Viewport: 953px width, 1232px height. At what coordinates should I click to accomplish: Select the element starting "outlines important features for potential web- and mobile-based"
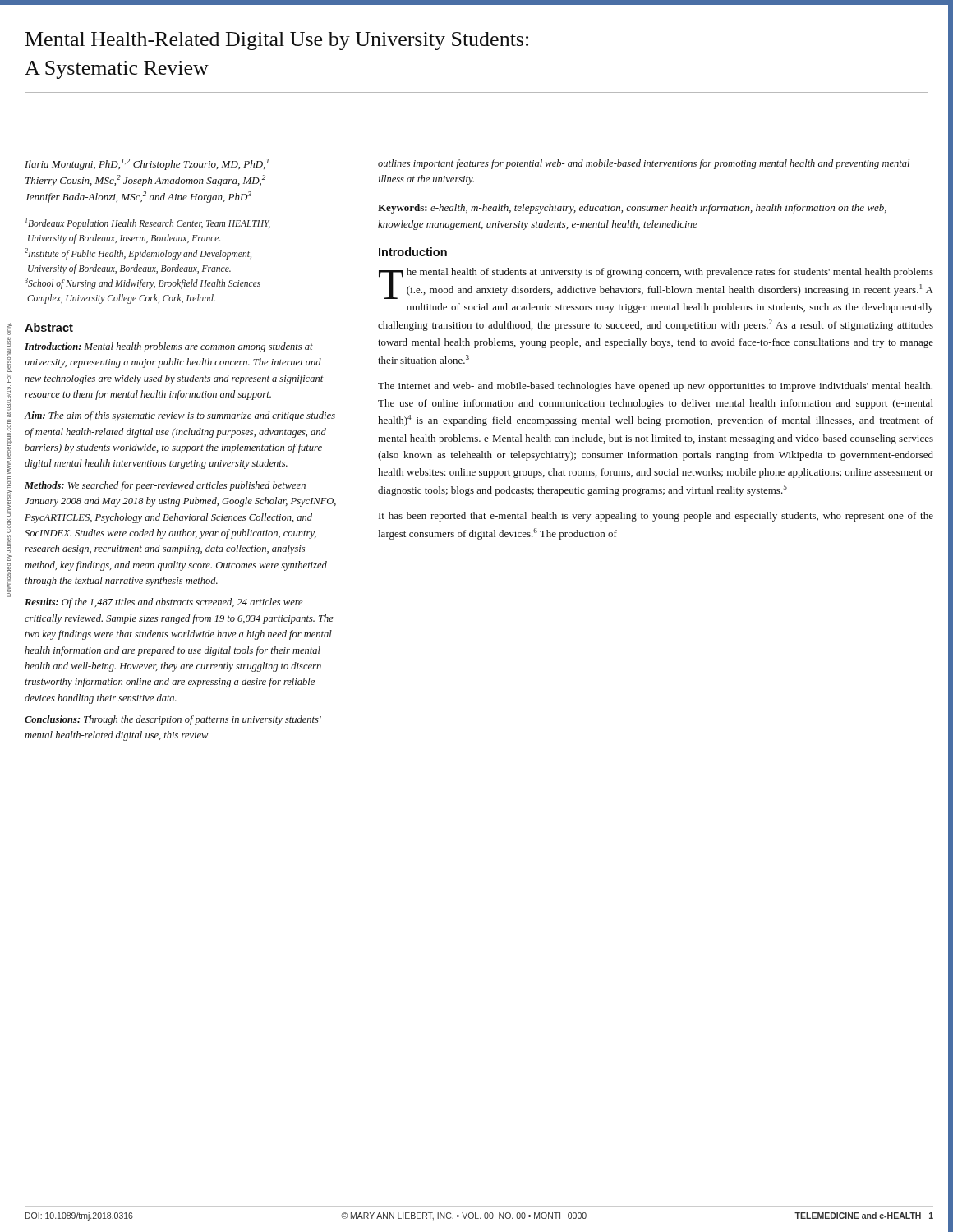(x=644, y=171)
